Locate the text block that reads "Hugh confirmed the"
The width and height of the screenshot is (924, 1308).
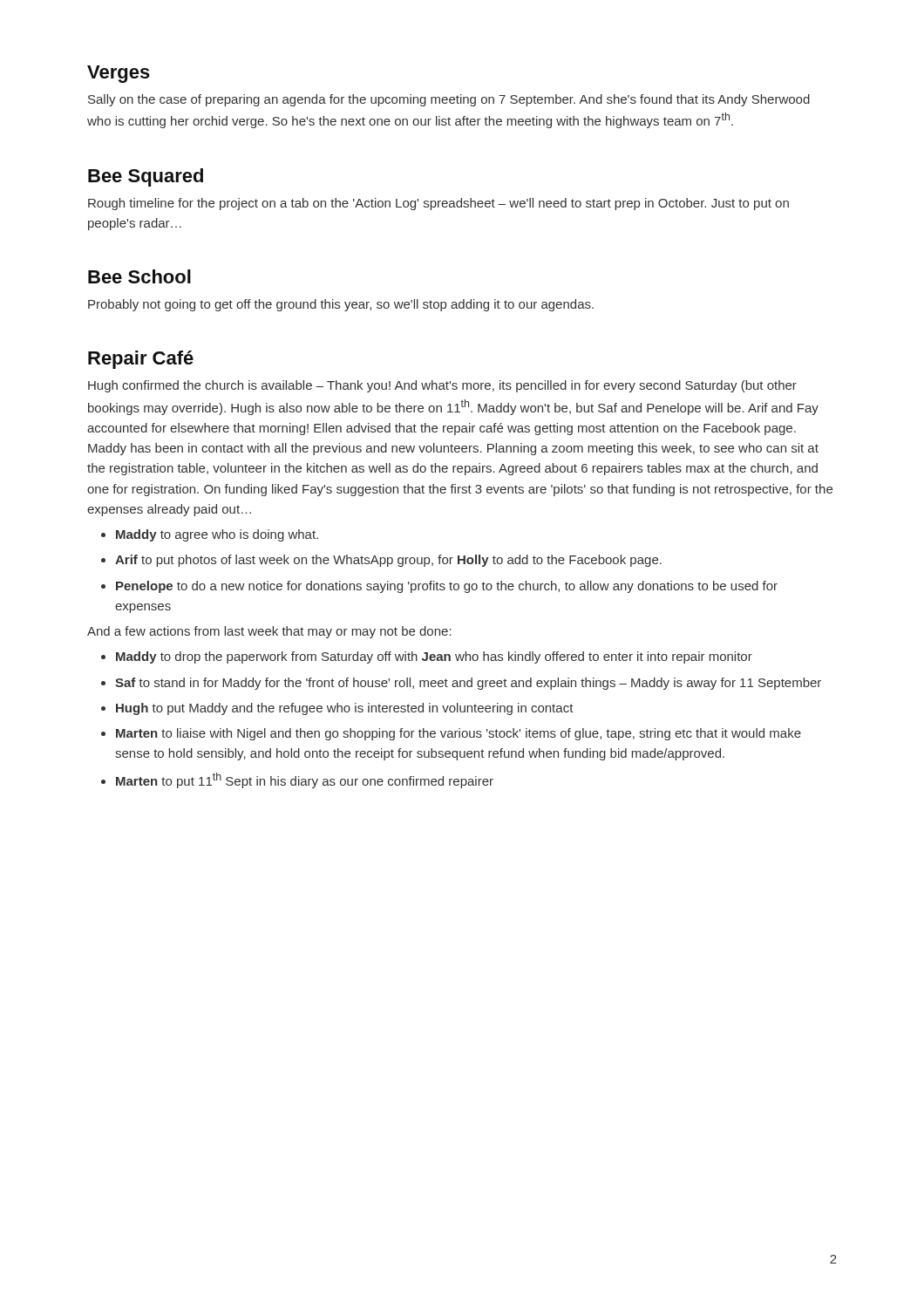tap(460, 447)
